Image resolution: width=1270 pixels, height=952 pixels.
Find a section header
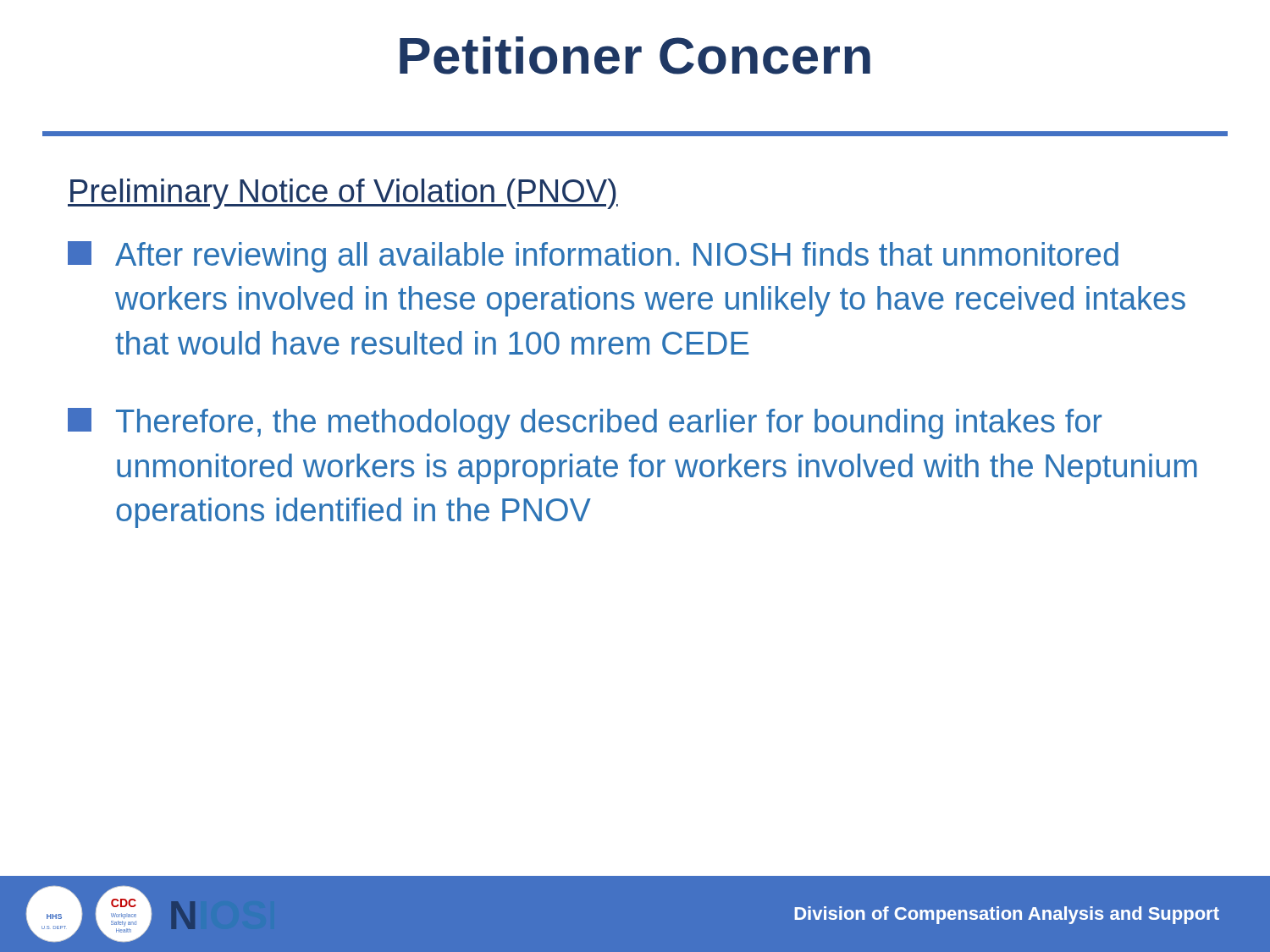(x=343, y=191)
